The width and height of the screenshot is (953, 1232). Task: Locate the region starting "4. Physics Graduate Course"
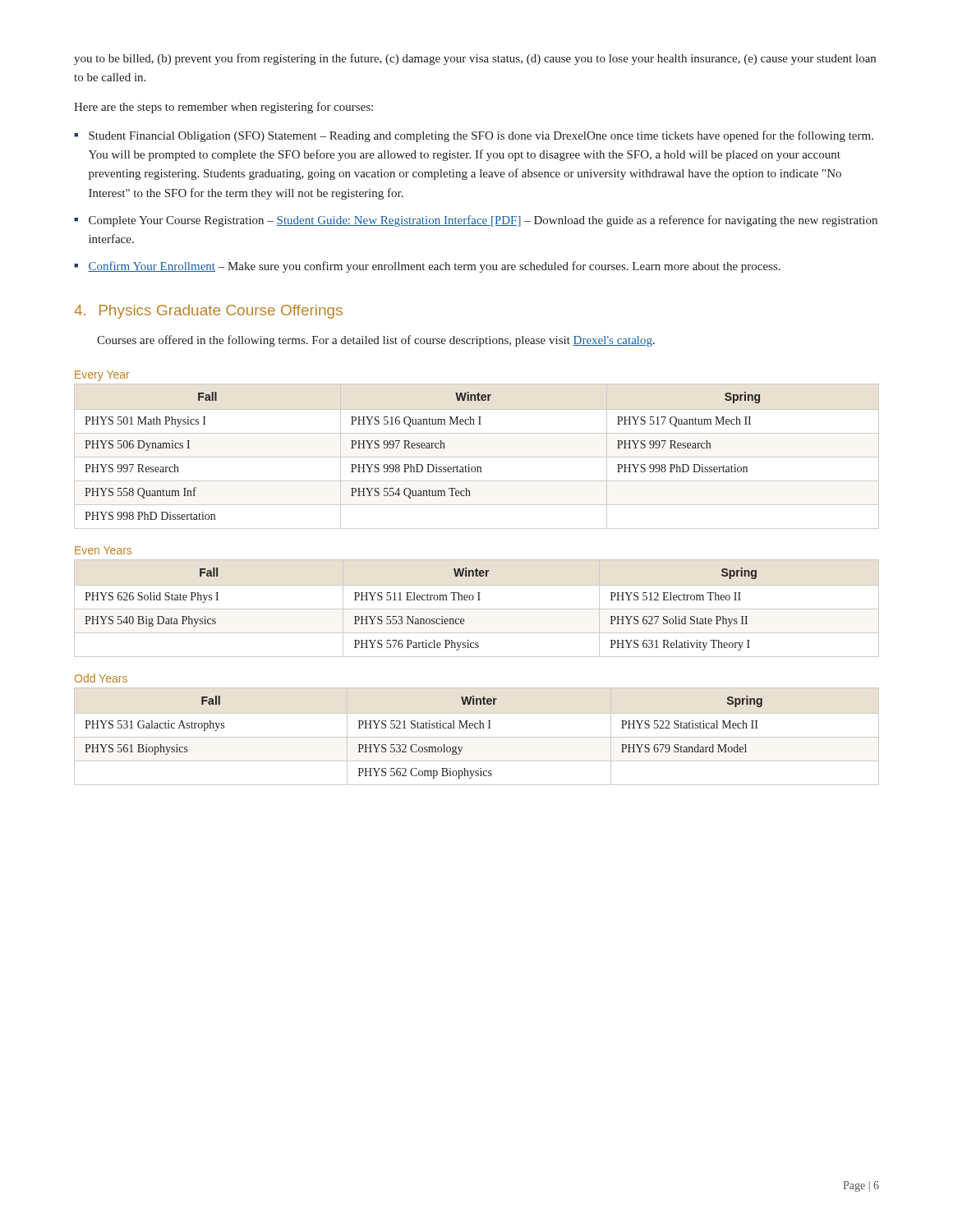[x=209, y=310]
